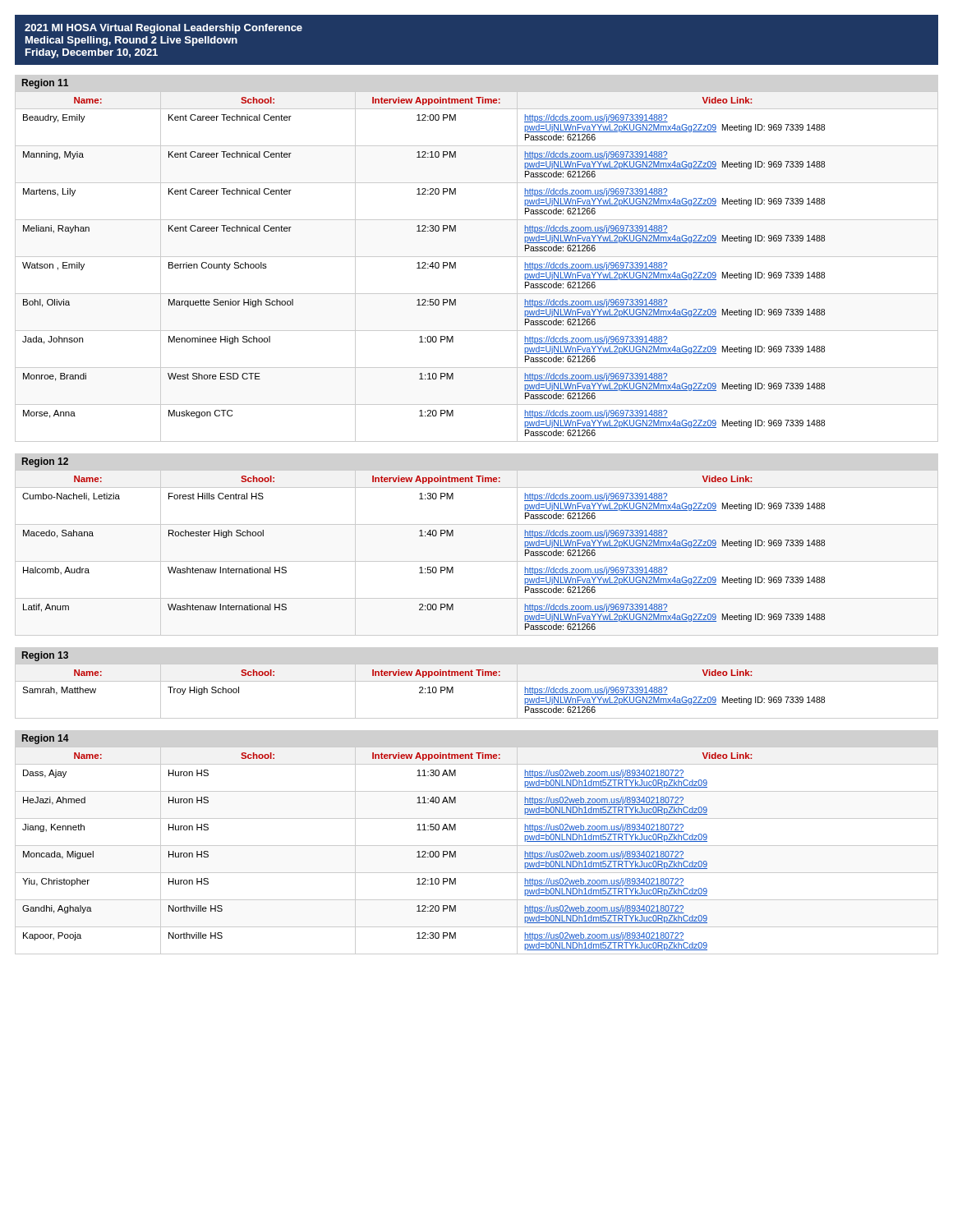Find the section header containing "Region 13"
953x1232 pixels.
click(x=45, y=655)
